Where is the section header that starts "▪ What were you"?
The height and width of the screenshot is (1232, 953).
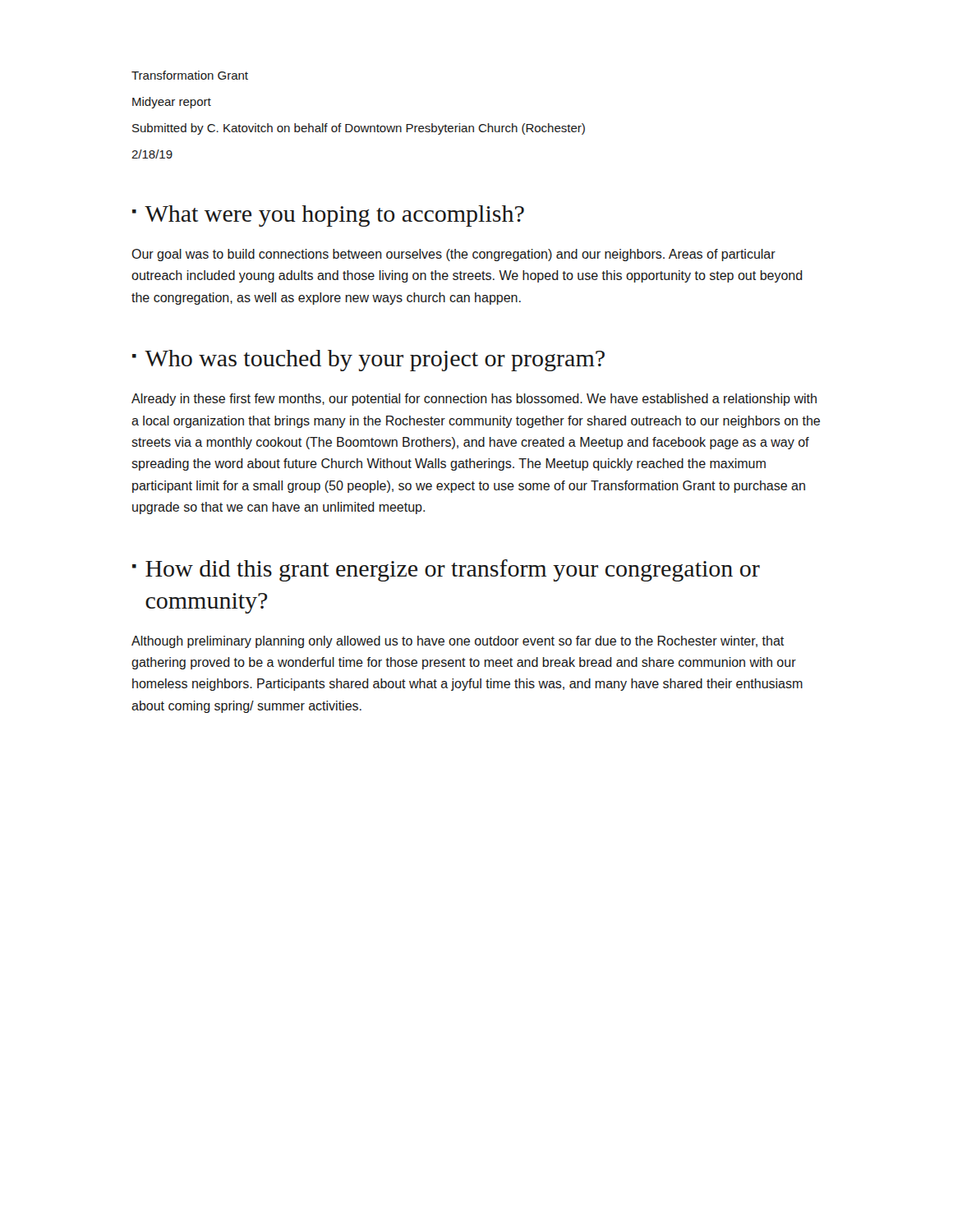pos(328,213)
